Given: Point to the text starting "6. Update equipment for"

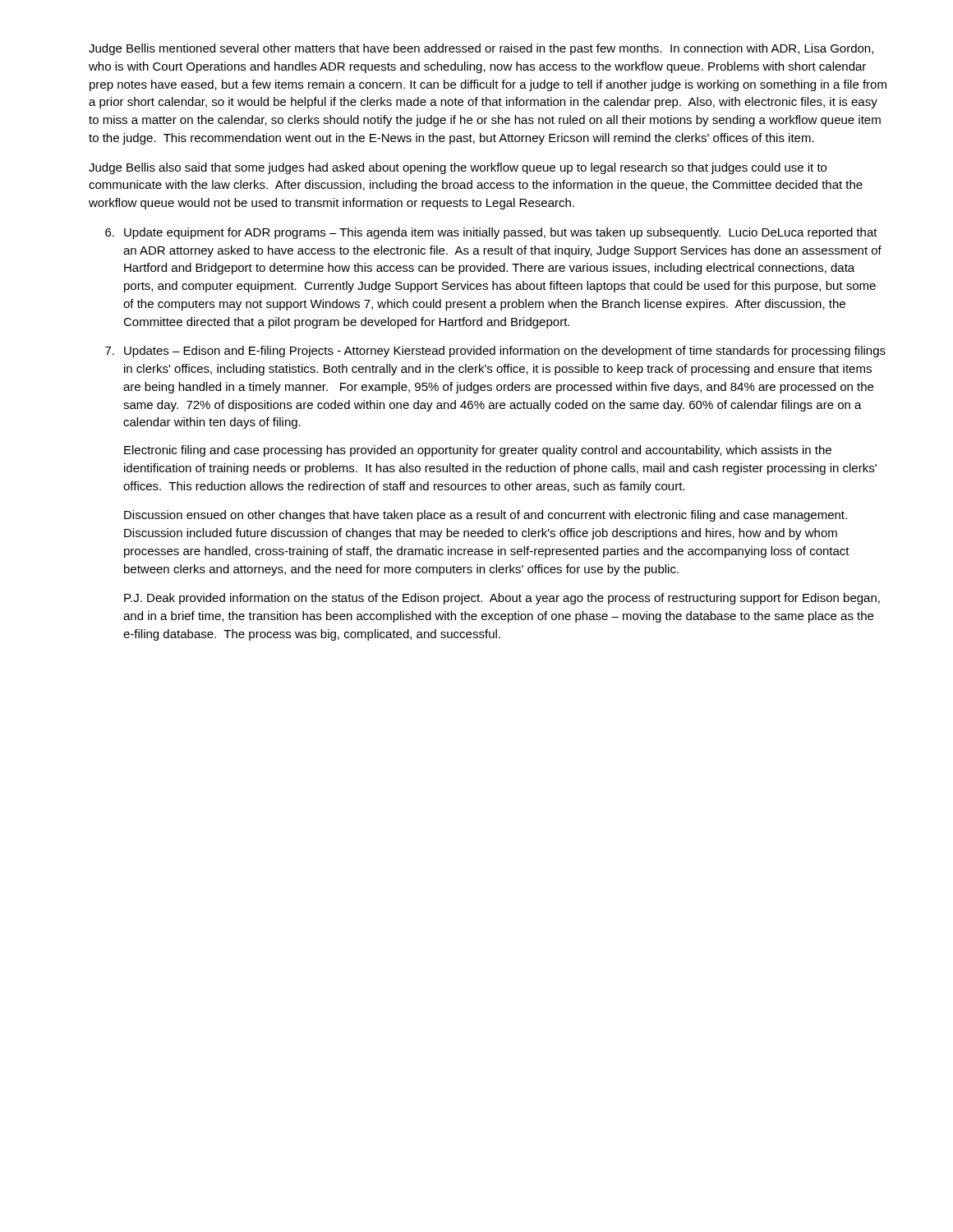Looking at the screenshot, I should [488, 277].
